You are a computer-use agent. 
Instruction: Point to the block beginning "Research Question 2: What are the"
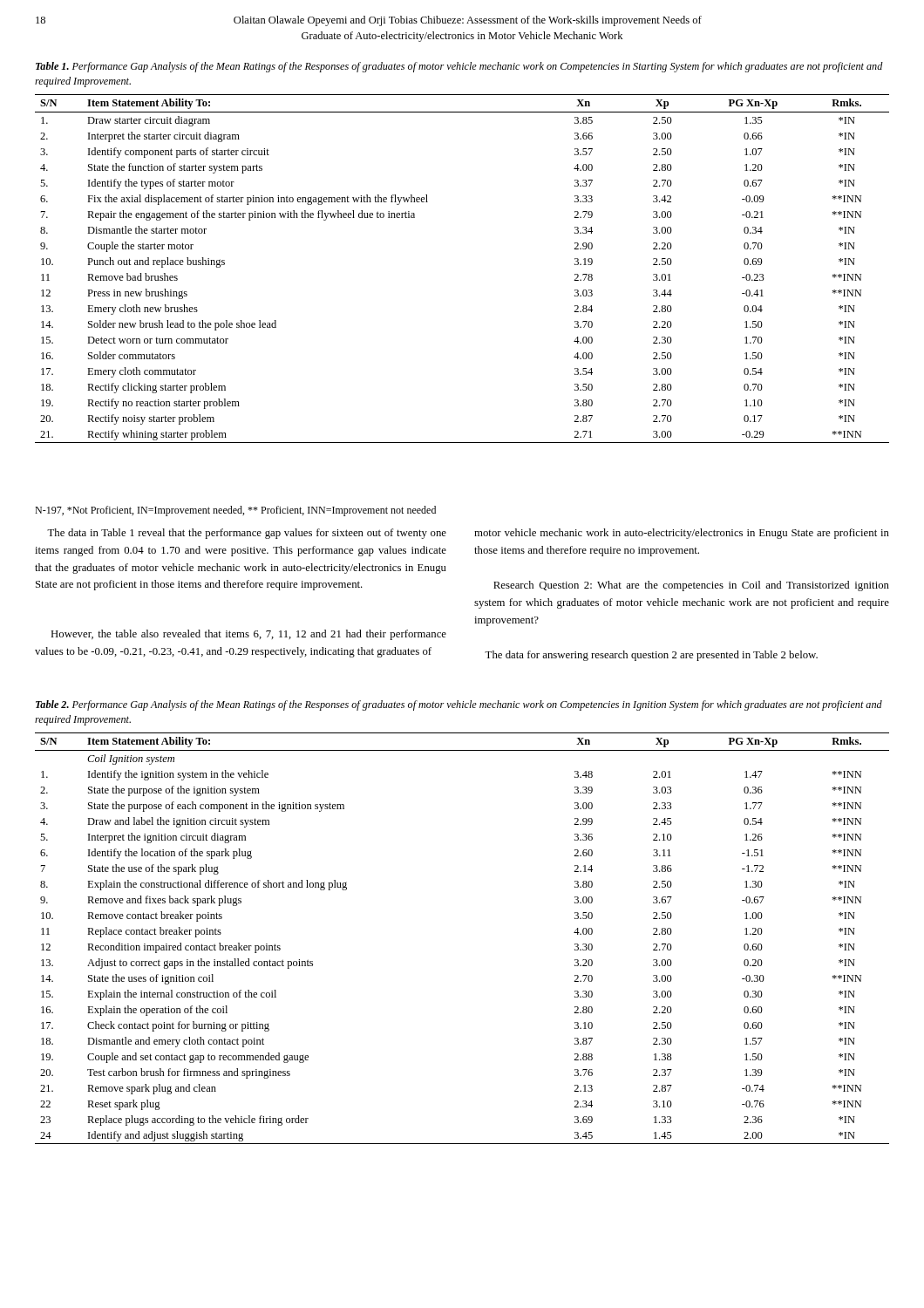pos(682,602)
